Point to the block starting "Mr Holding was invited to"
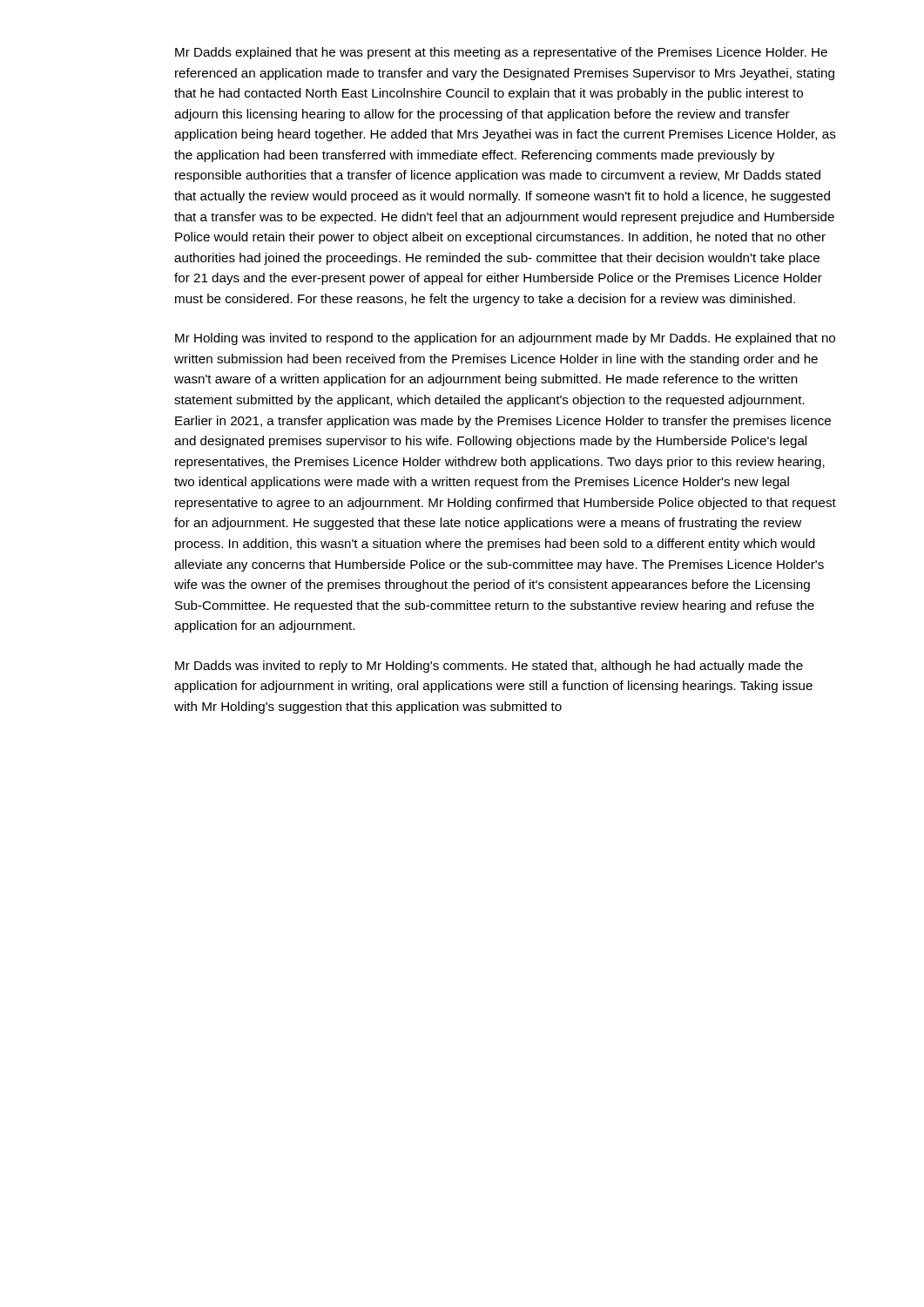 tap(505, 482)
